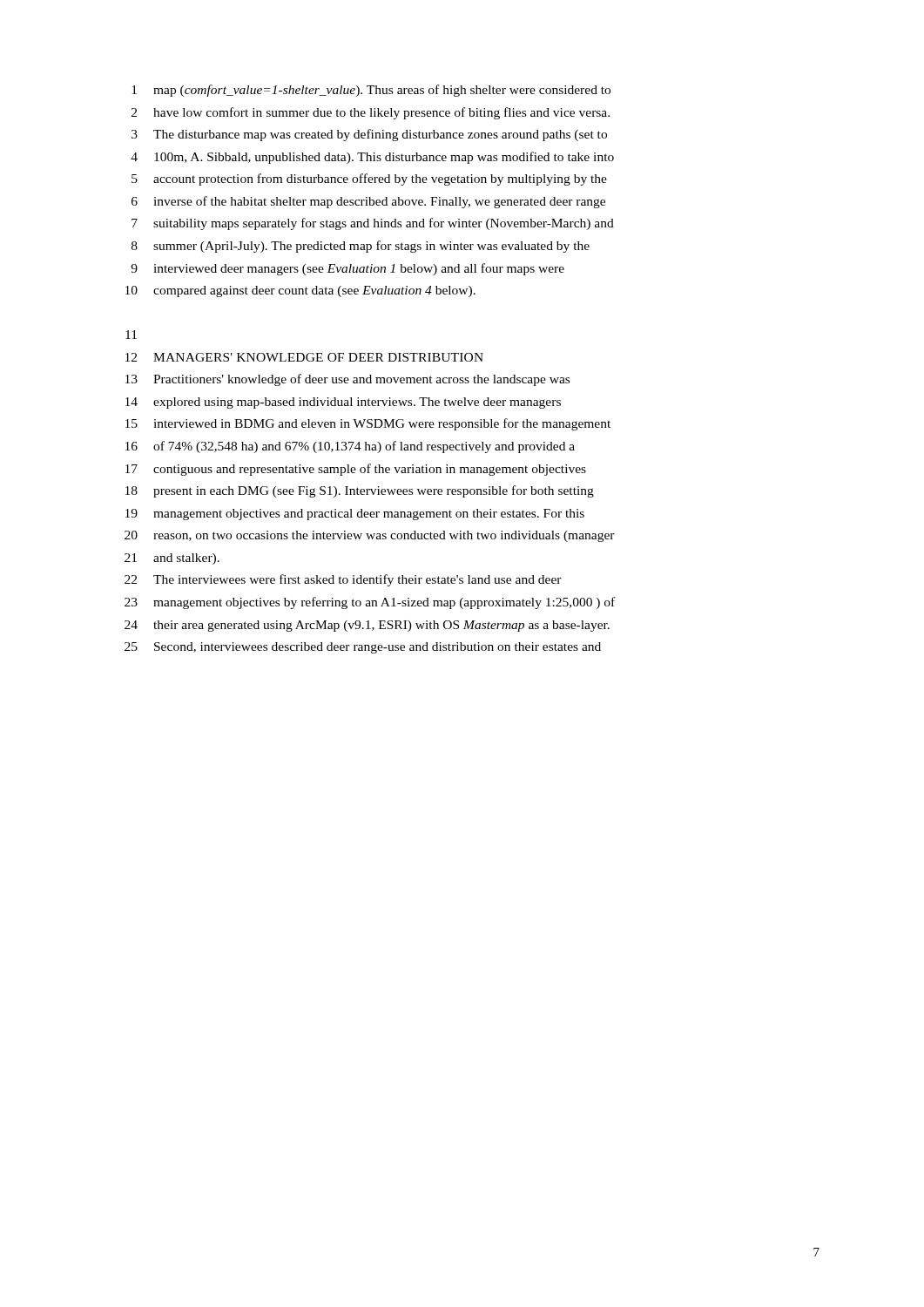The width and height of the screenshot is (924, 1307).
Task: Locate the block of text that opens with "4 100m, A. Sibbald, unpublished data). This"
Action: 462,156
